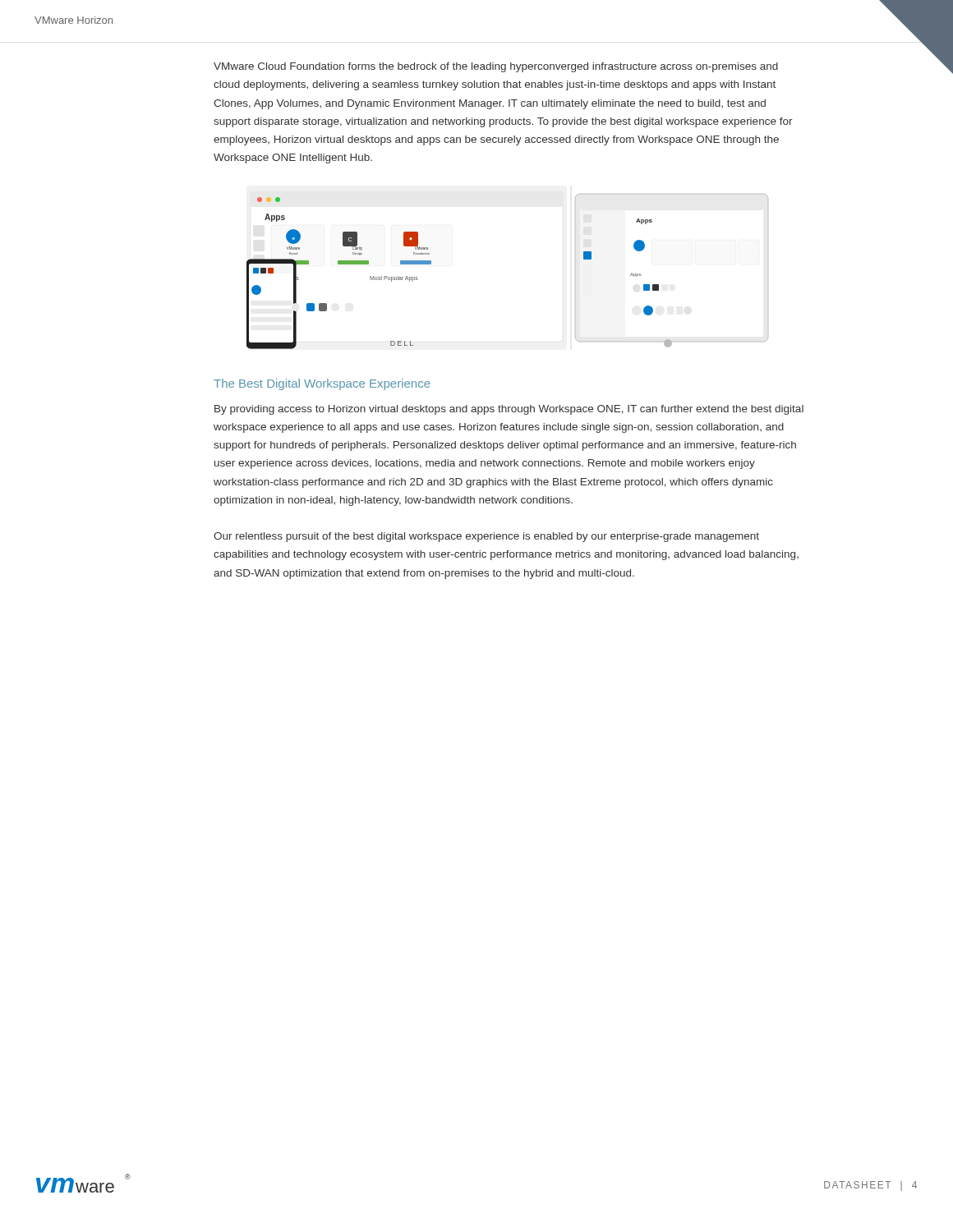Locate the element starting "The Best Digital Workspace"
This screenshot has width=953, height=1232.
coord(322,383)
